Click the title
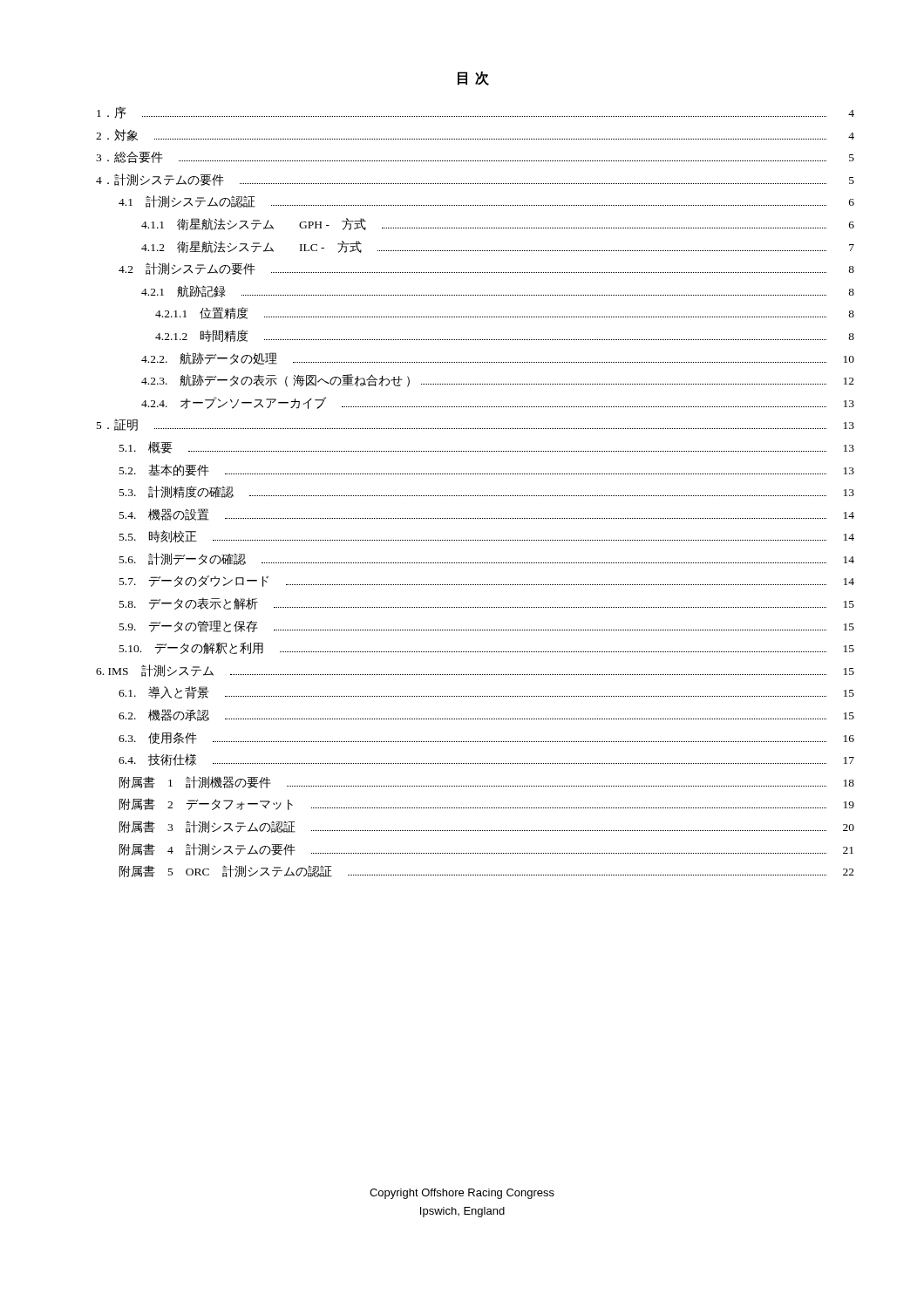This screenshot has width=924, height=1308. point(475,78)
